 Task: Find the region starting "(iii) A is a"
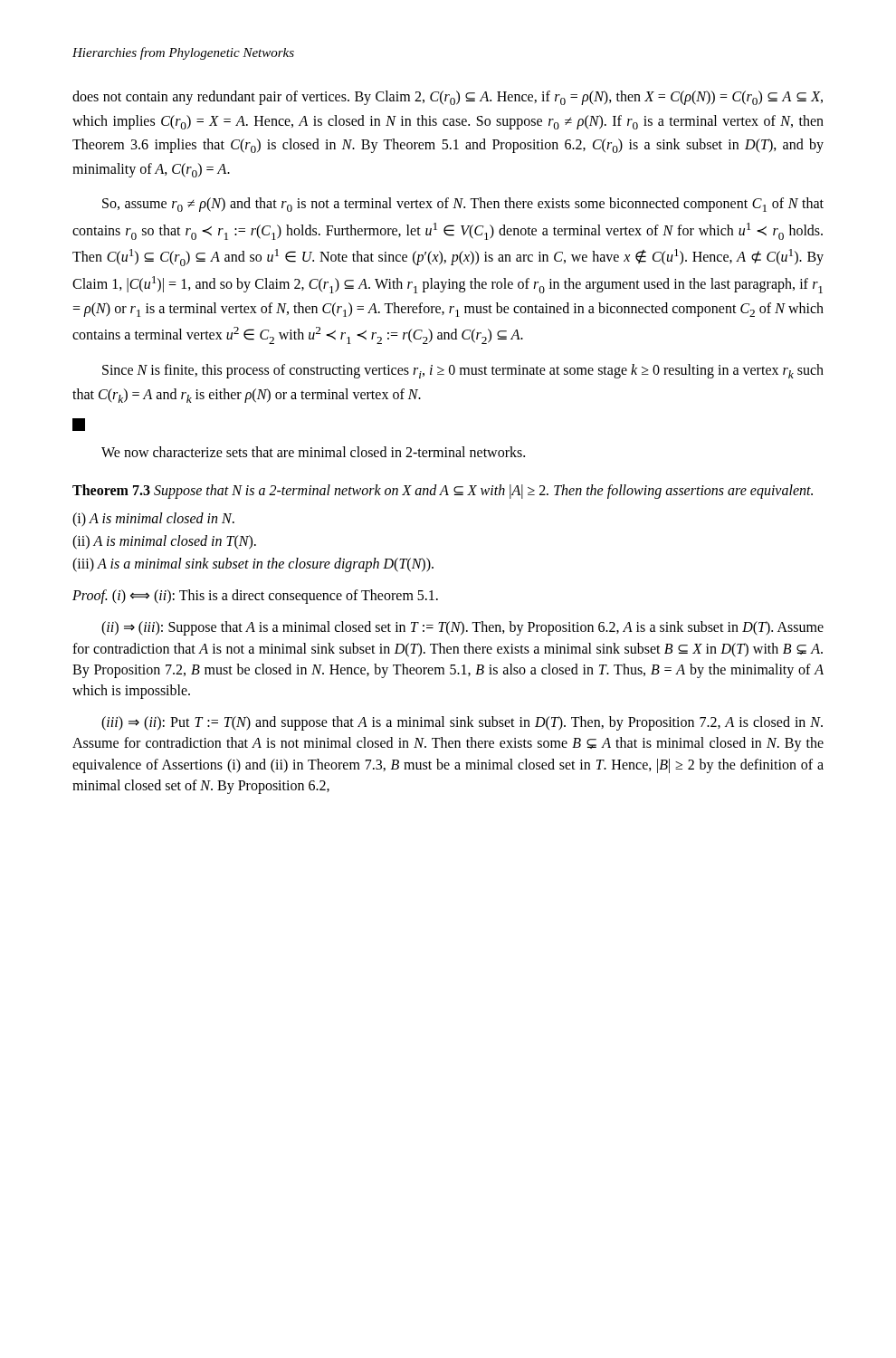[253, 565]
